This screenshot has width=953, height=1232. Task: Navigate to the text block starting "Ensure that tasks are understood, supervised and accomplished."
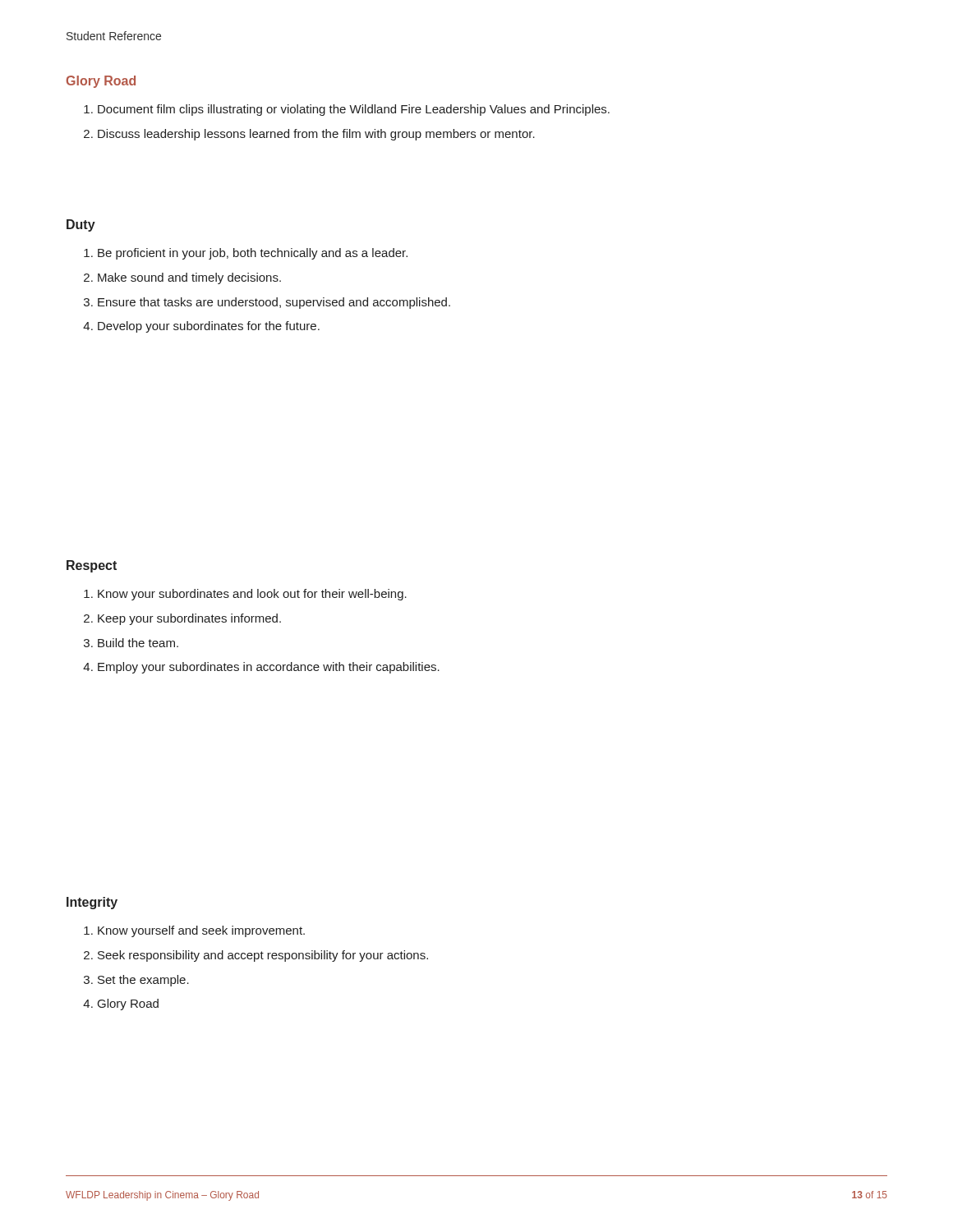pyautogui.click(x=274, y=301)
